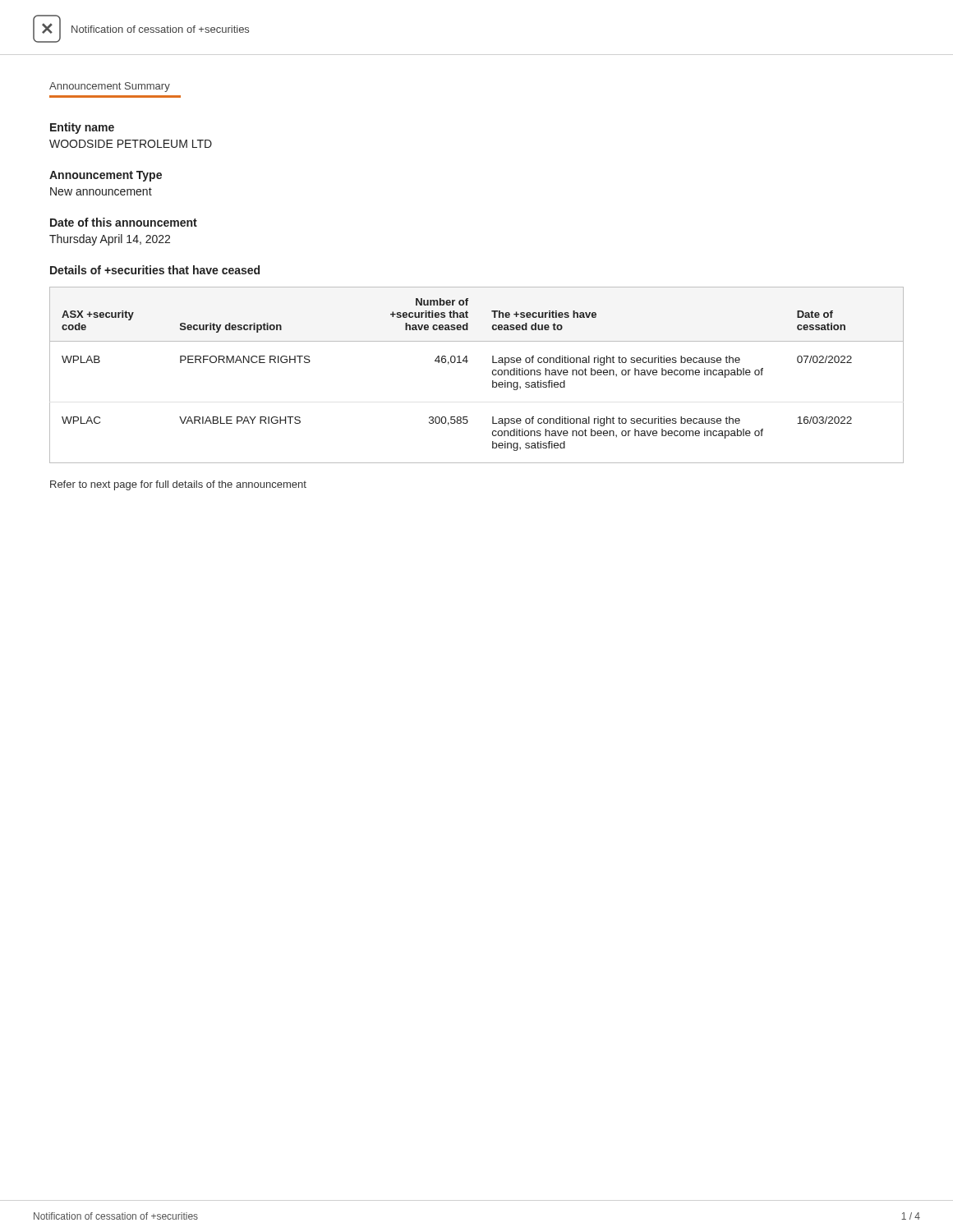Locate the text "Details of +securities that have ceased"
The image size is (953, 1232).
point(155,270)
